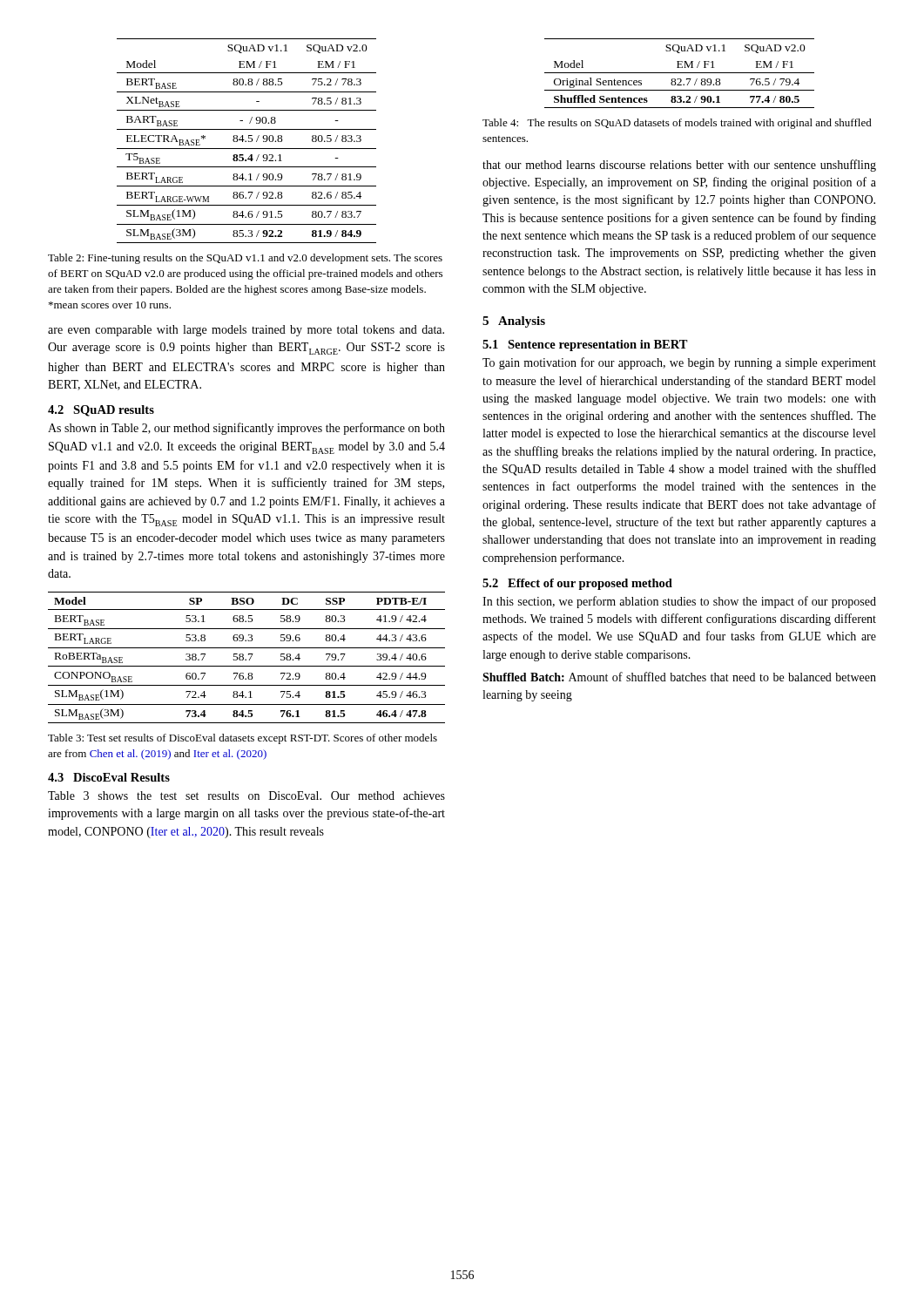Find the text block starting "Table 4: The"

(x=677, y=130)
